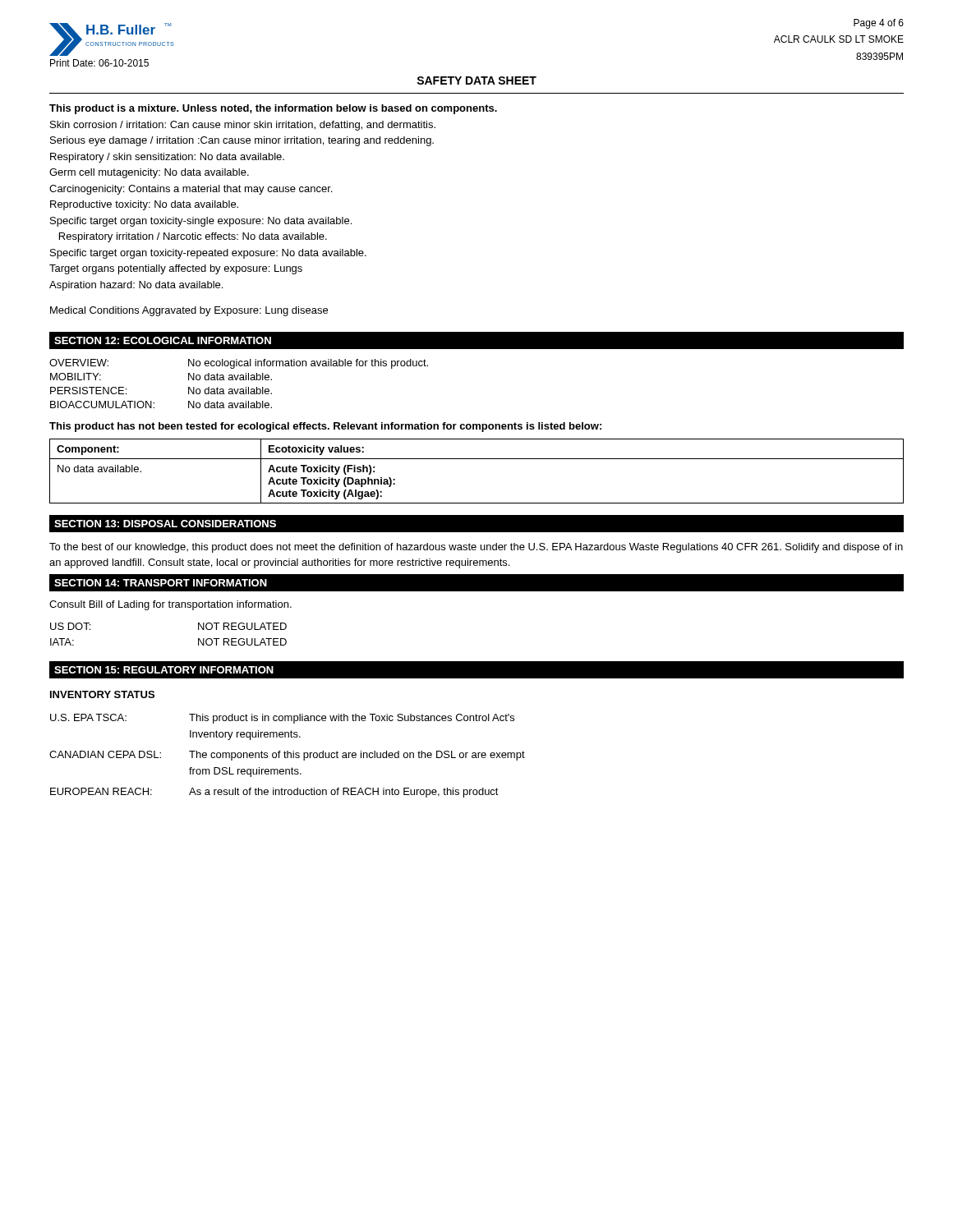Find the text block that says "This product has not been tested"

[326, 425]
